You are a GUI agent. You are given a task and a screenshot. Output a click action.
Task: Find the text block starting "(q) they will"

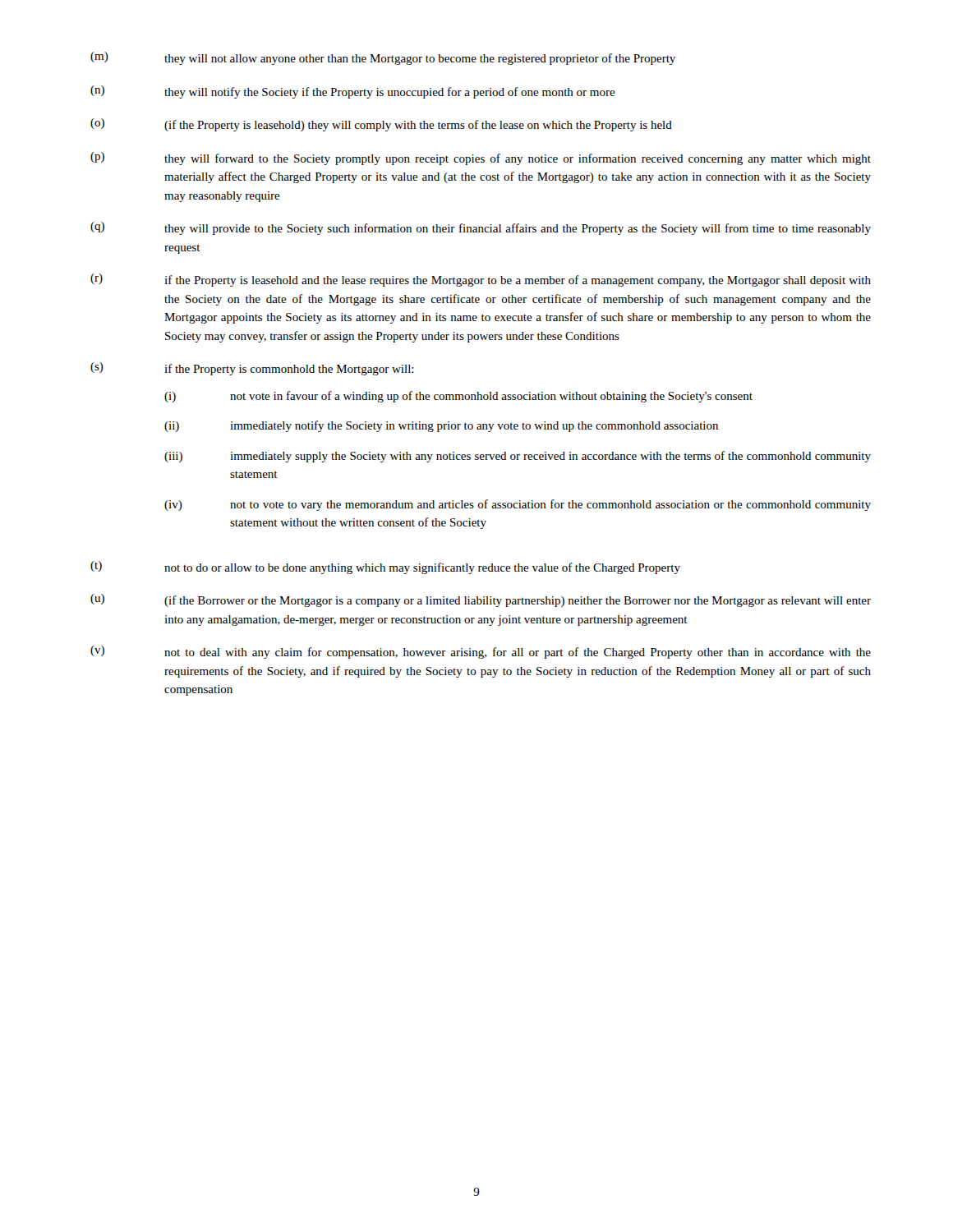pos(476,238)
